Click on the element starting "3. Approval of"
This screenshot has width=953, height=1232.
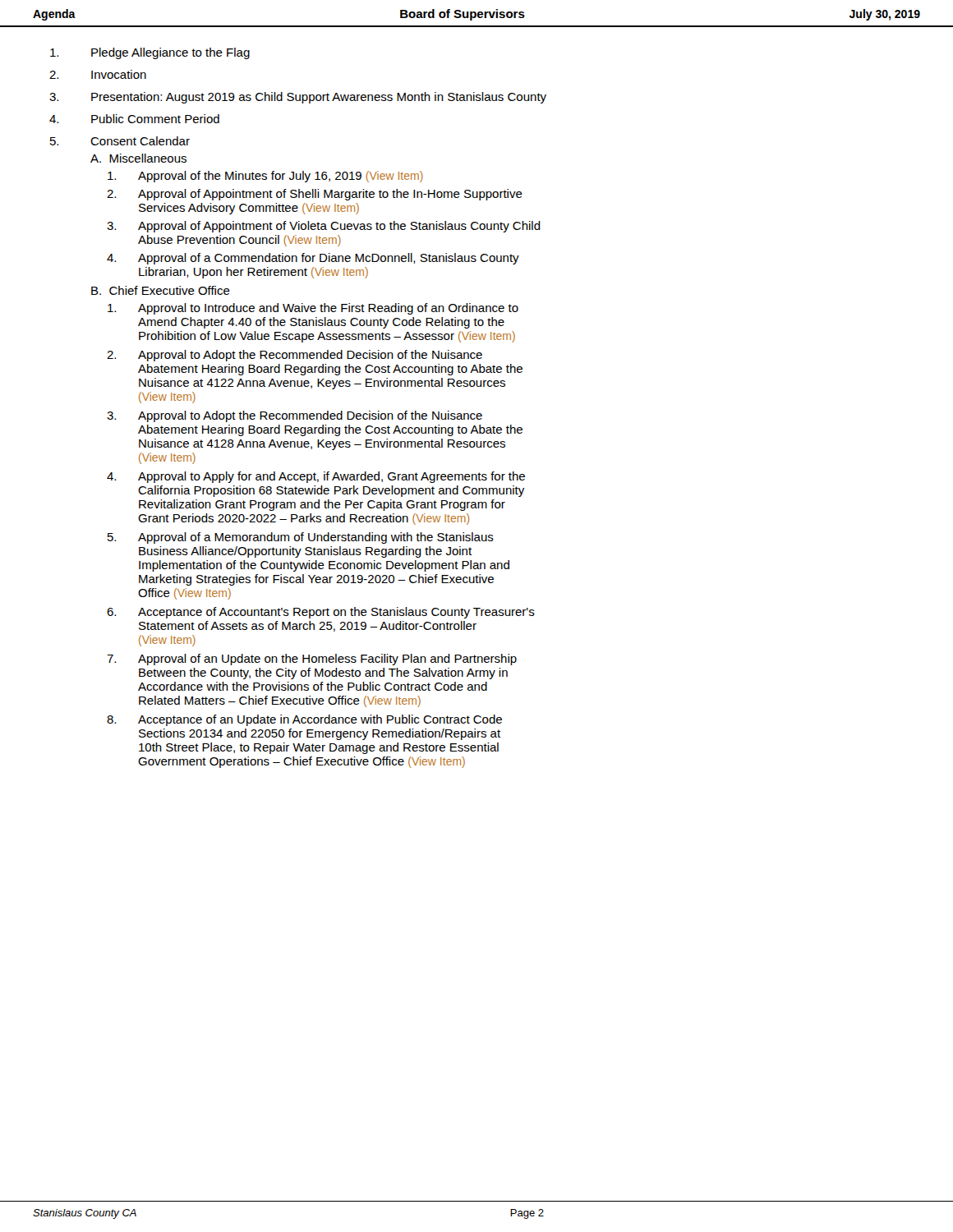324,232
